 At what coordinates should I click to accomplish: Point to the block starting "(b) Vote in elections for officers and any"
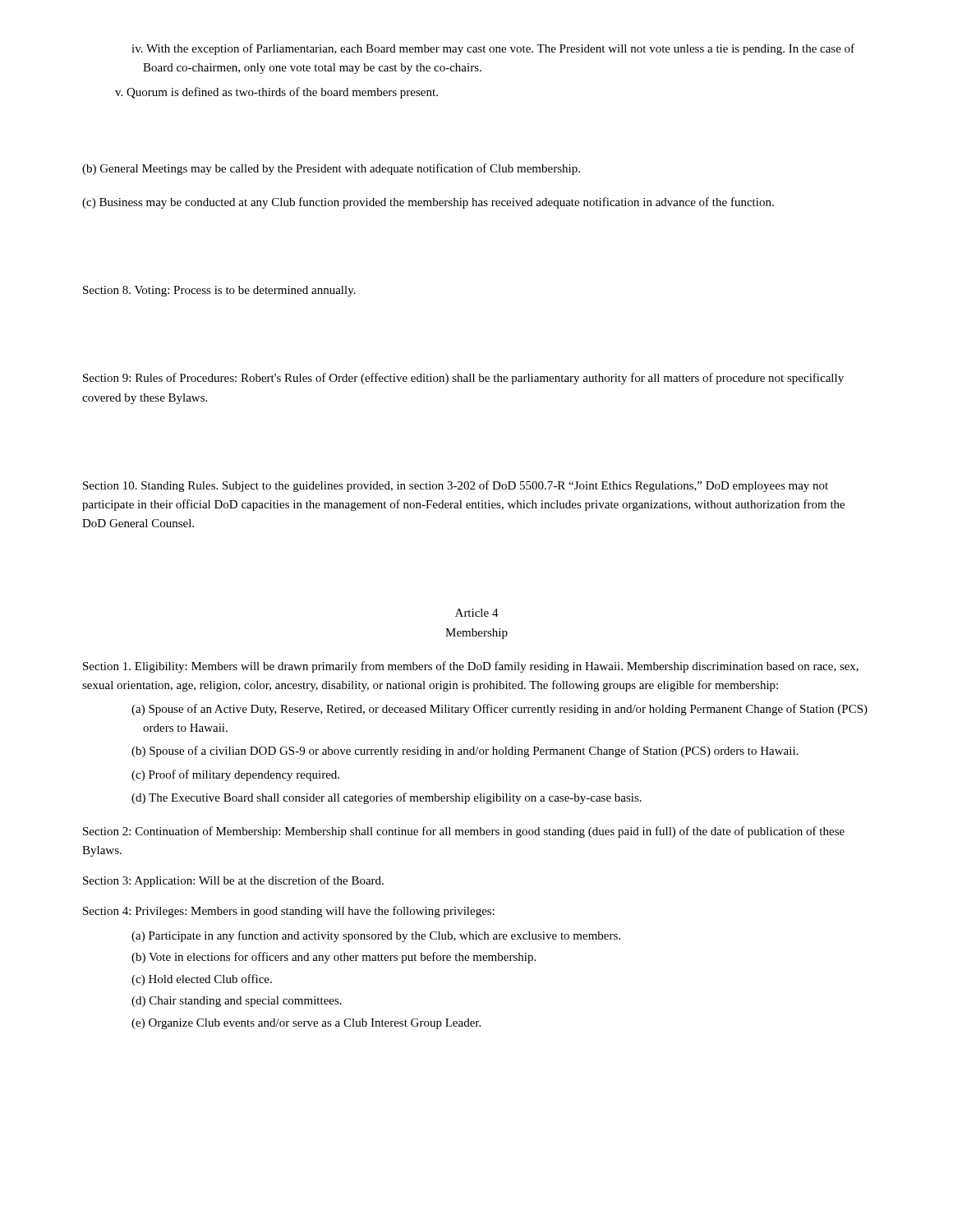click(334, 957)
